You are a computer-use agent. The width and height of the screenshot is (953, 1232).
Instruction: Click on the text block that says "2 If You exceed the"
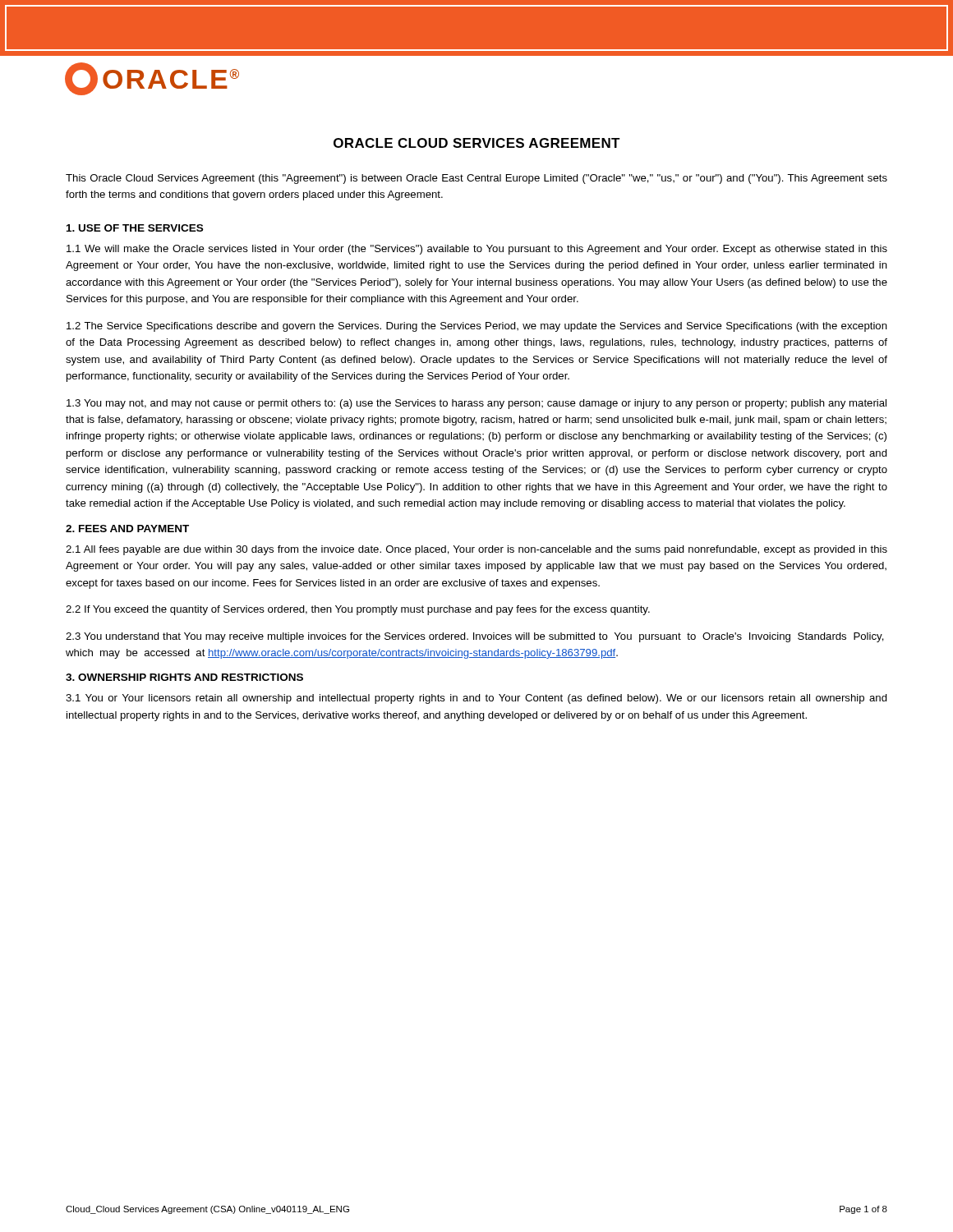click(x=358, y=609)
